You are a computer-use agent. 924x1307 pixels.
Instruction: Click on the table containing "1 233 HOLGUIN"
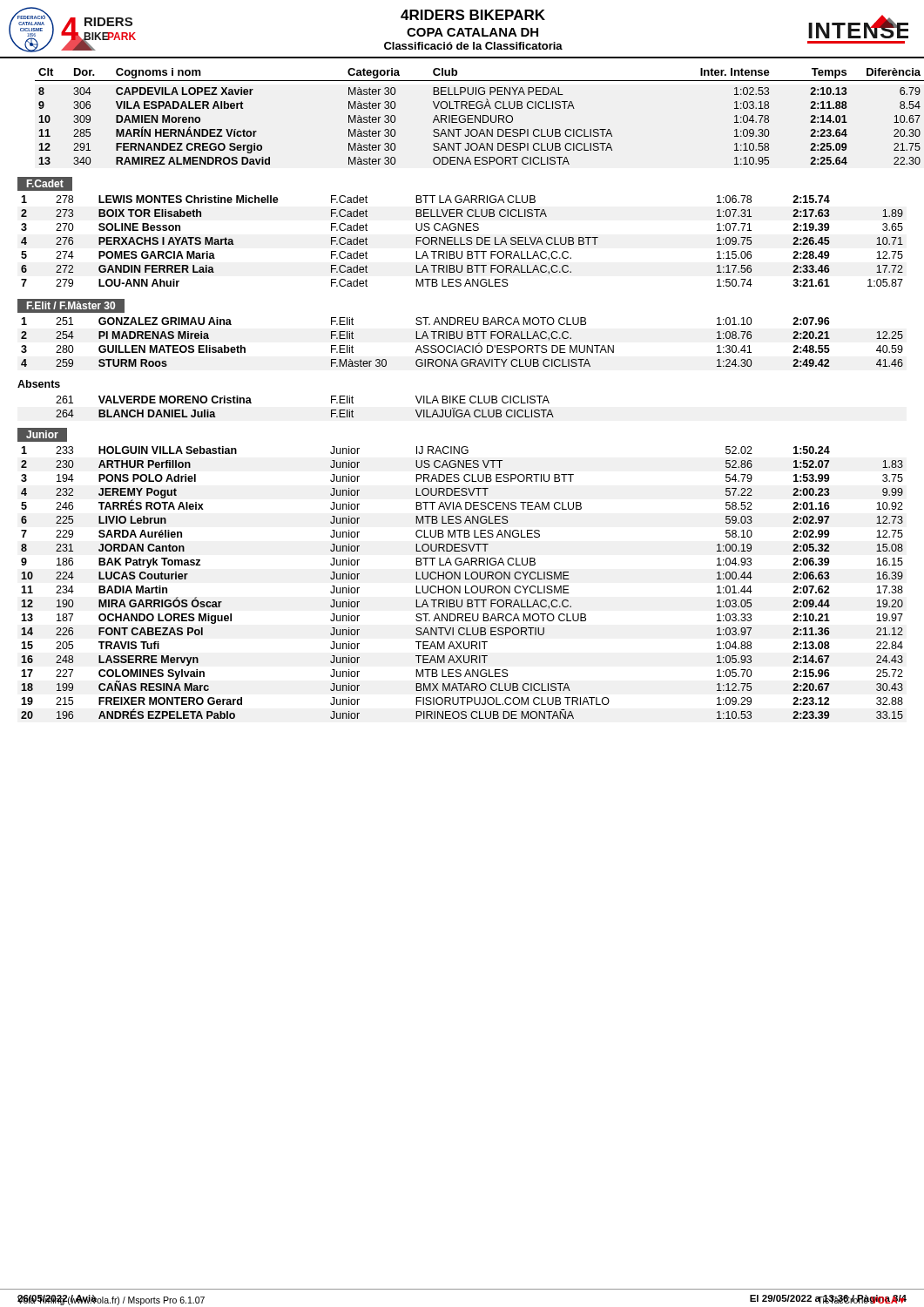(x=462, y=583)
